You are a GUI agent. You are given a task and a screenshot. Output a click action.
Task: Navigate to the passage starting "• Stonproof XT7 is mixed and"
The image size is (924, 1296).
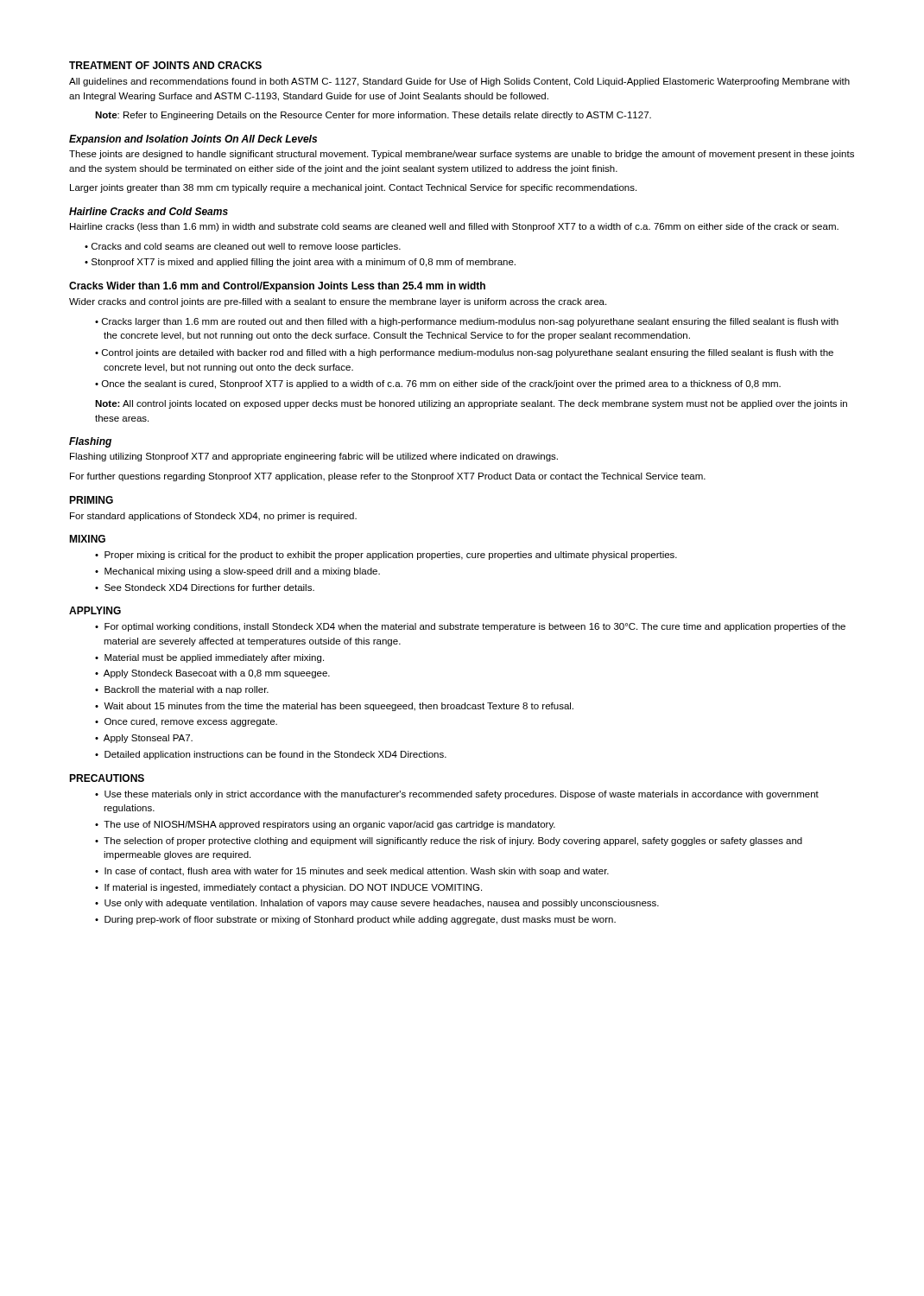301,262
